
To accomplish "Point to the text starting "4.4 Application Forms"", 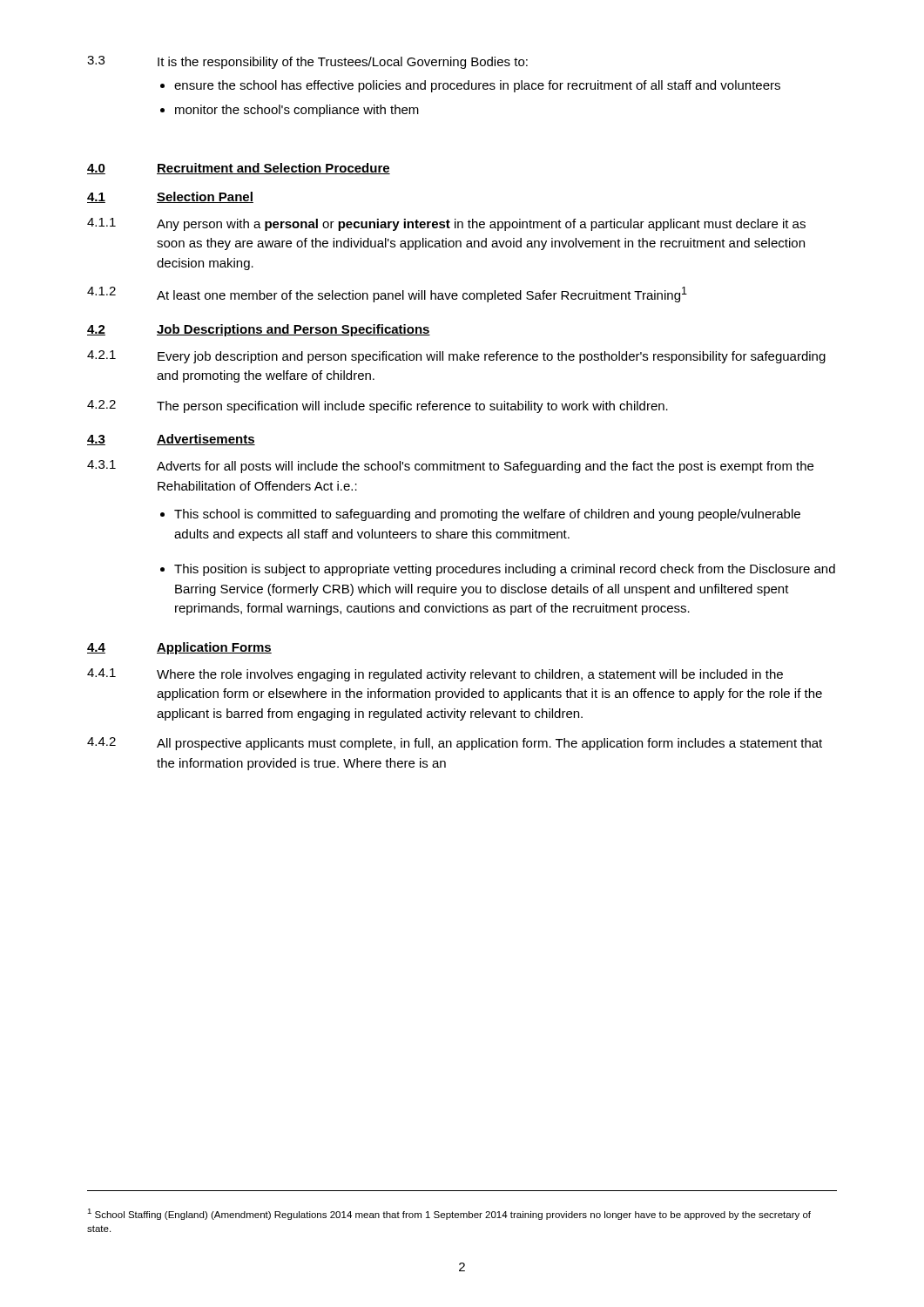I will pos(179,647).
